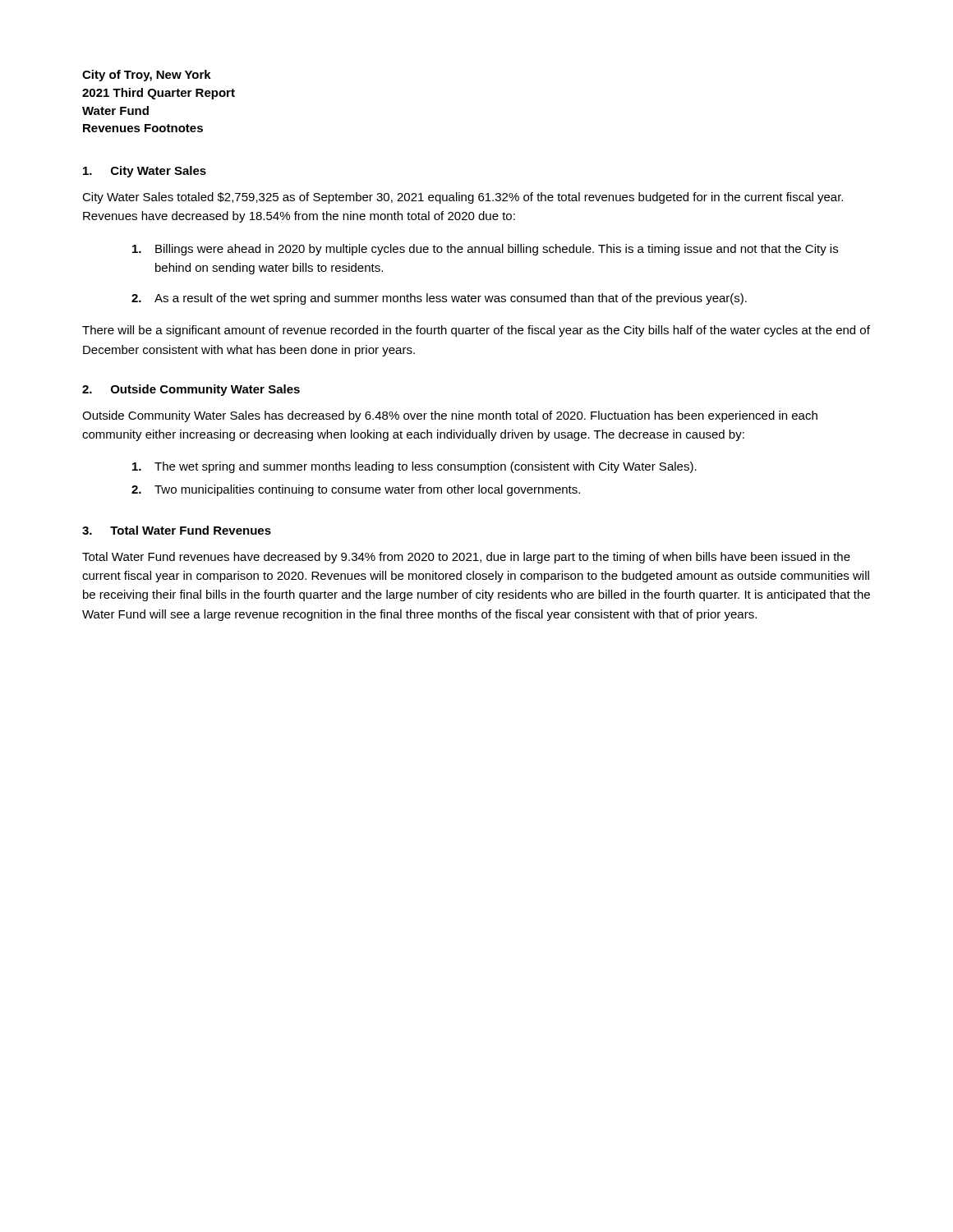The image size is (953, 1232).
Task: Point to the block beginning "City Water Sales totaled $2,759,325"
Action: coord(463,206)
